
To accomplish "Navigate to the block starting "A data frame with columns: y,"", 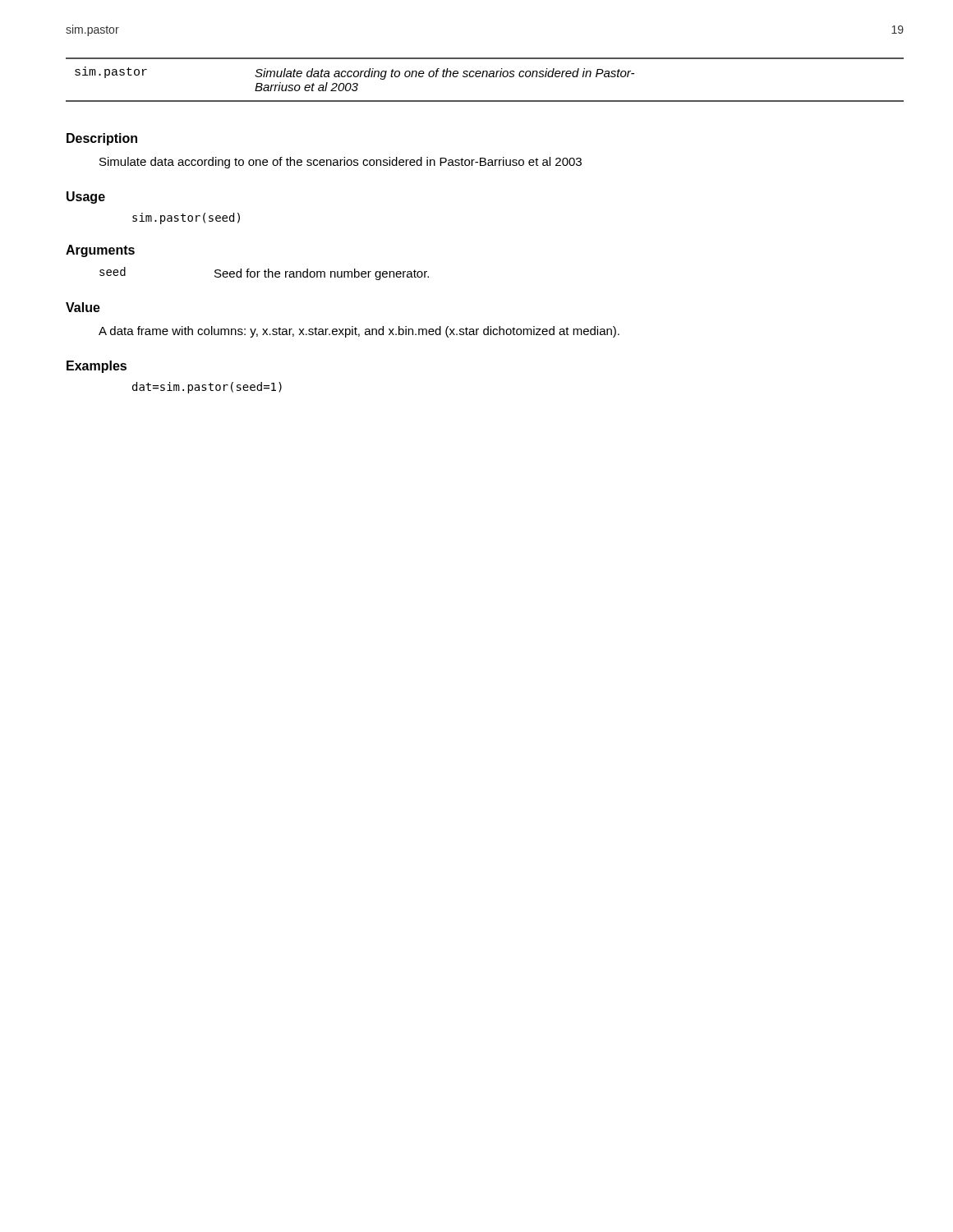I will (359, 331).
